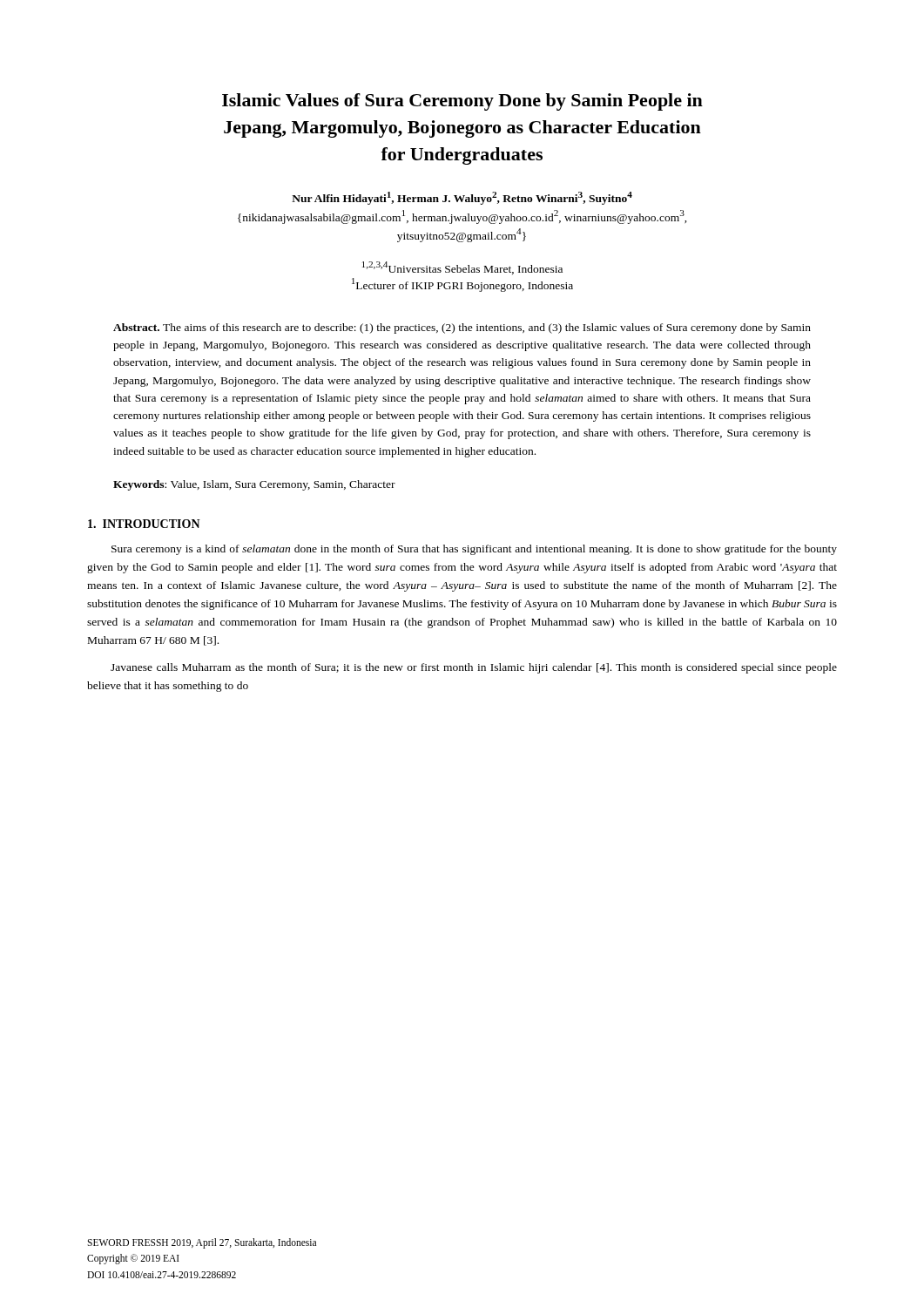Find the title with the text "Islamic Values of Sura Ceremony Done by Samin"
This screenshot has width=924, height=1307.
(462, 127)
